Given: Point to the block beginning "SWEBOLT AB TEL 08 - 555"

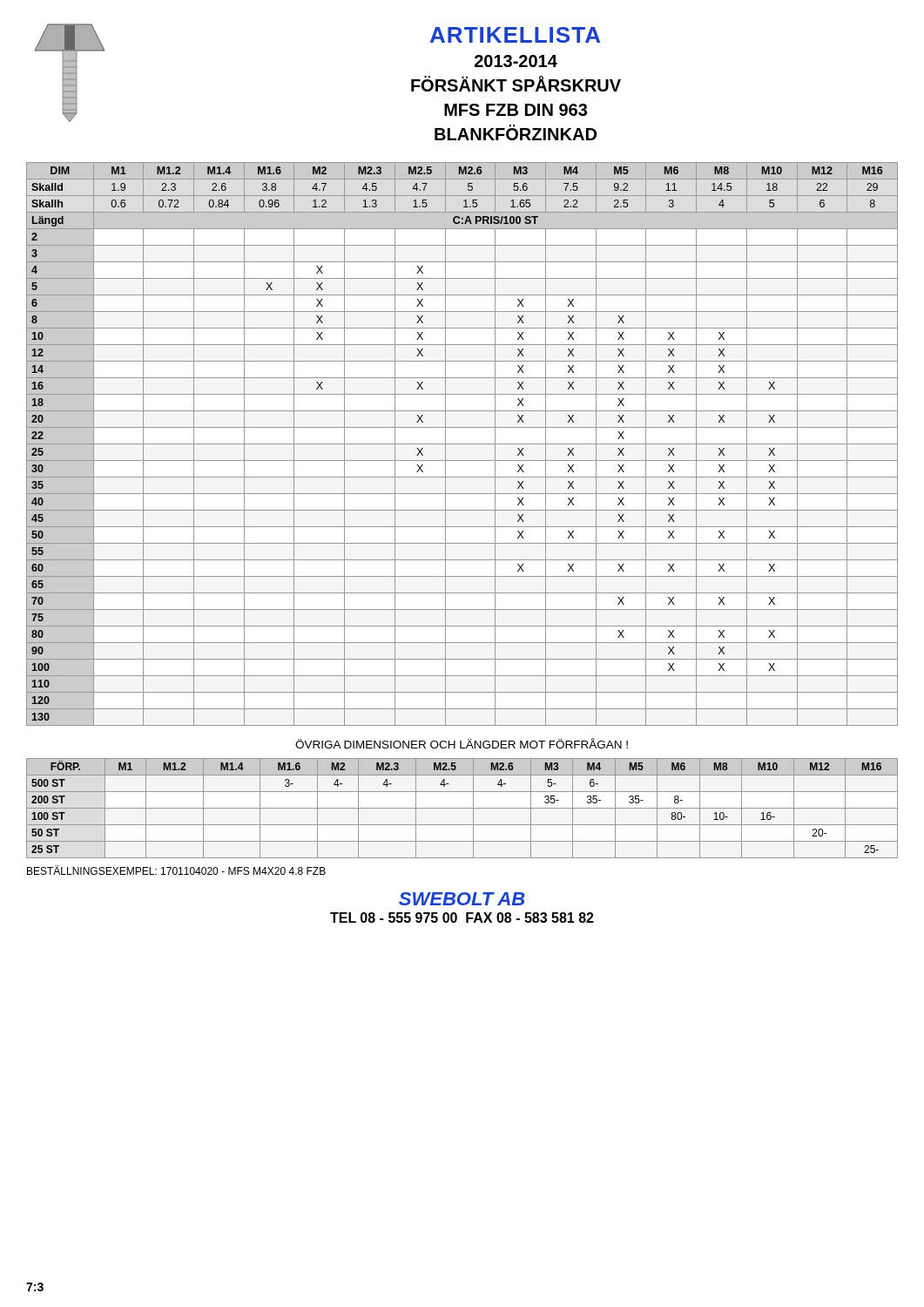Looking at the screenshot, I should (x=462, y=907).
